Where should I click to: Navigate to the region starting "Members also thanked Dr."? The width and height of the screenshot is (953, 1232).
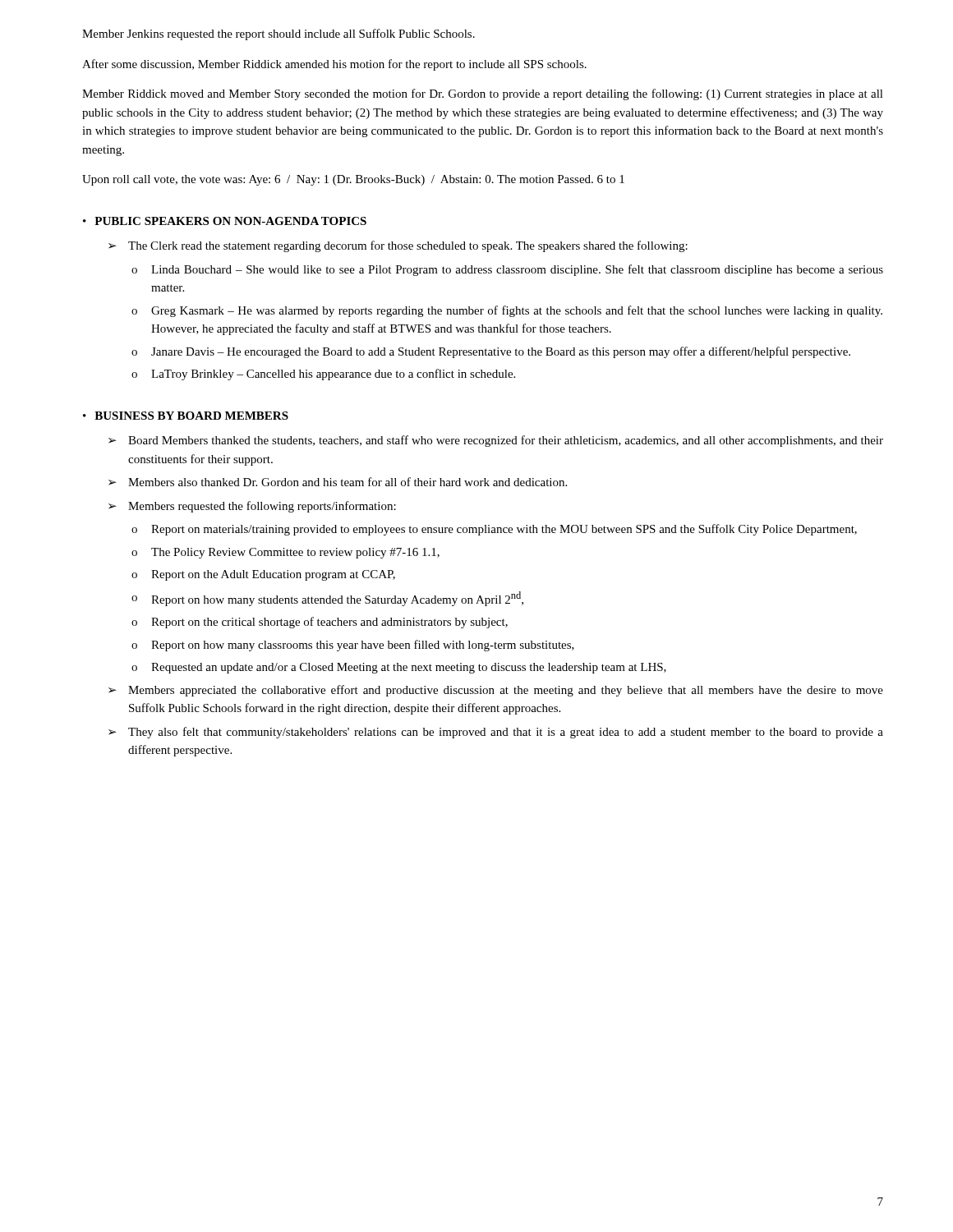tap(348, 482)
